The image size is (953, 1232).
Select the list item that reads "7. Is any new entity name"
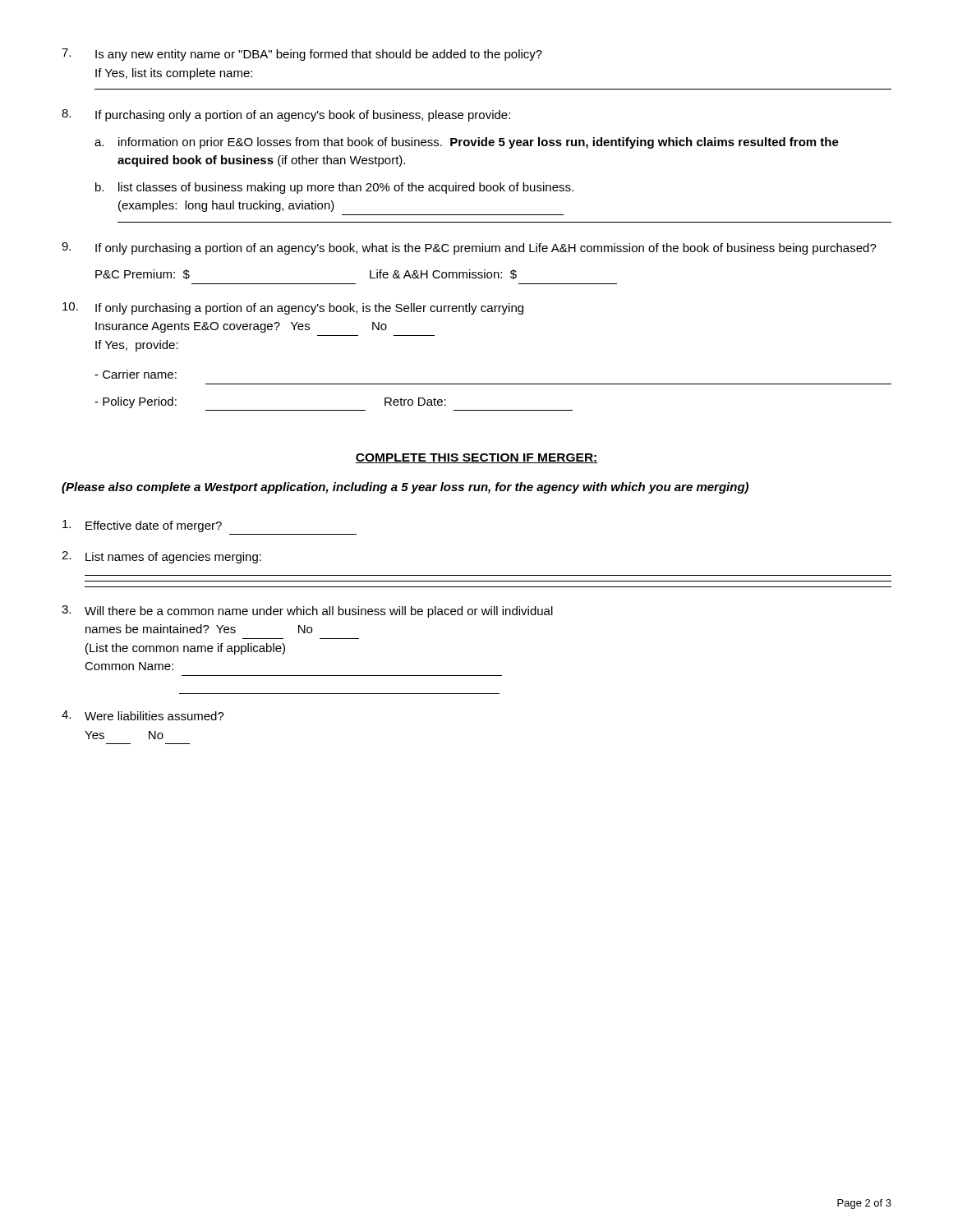(476, 68)
